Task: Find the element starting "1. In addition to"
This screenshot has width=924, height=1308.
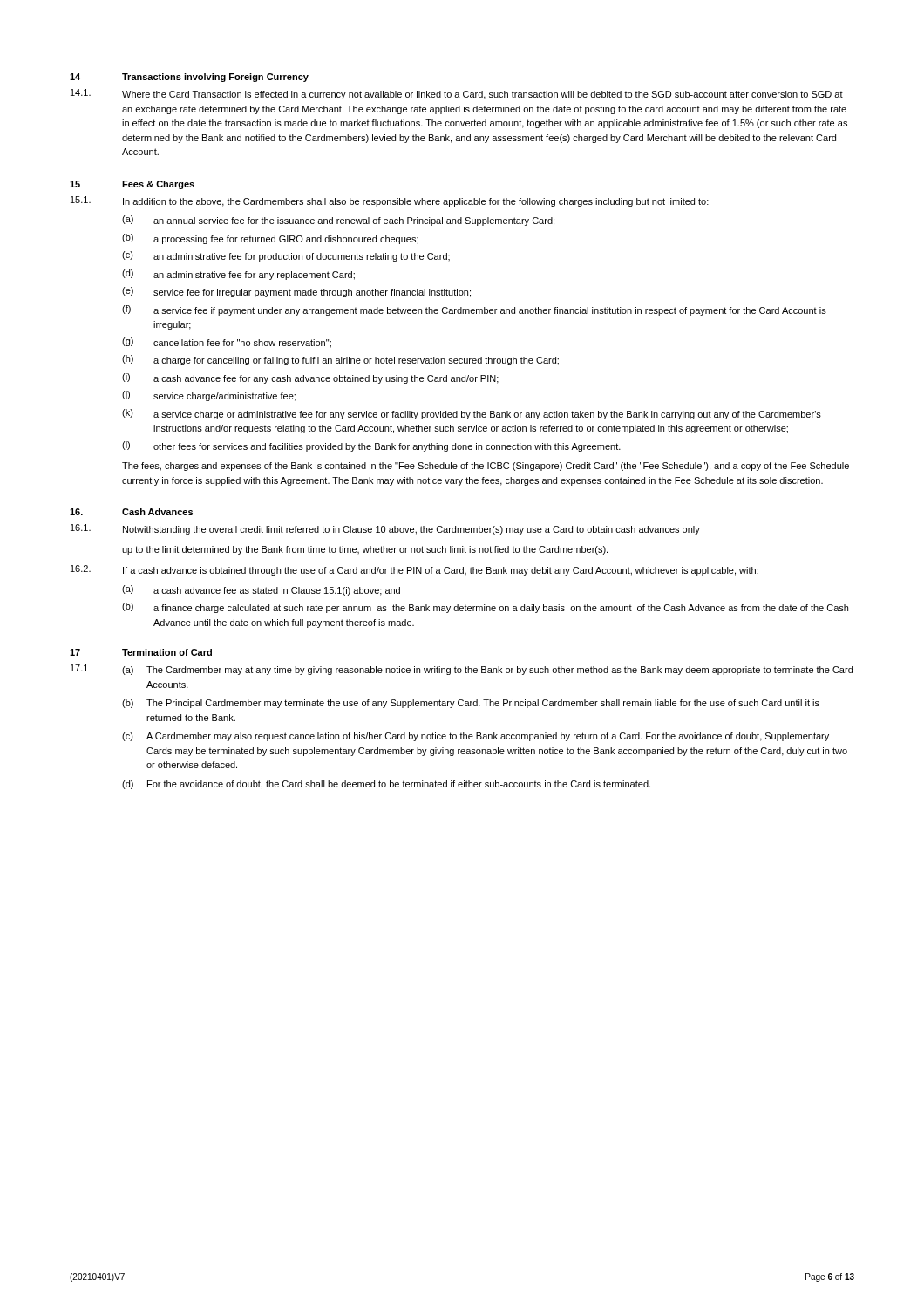Action: coord(462,201)
